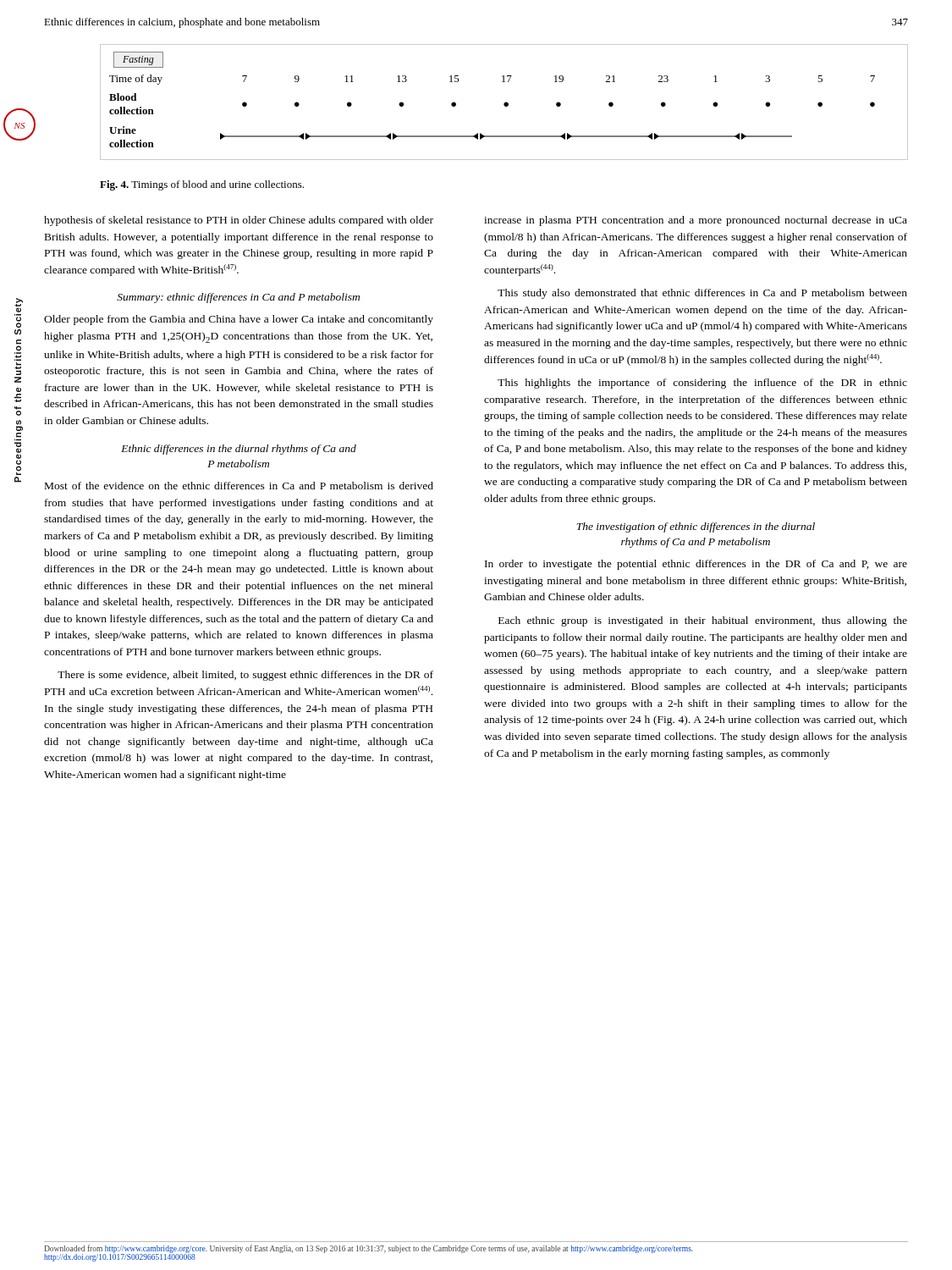Find the passage starting "The investigation of ethnic differences"
952x1270 pixels.
click(696, 534)
